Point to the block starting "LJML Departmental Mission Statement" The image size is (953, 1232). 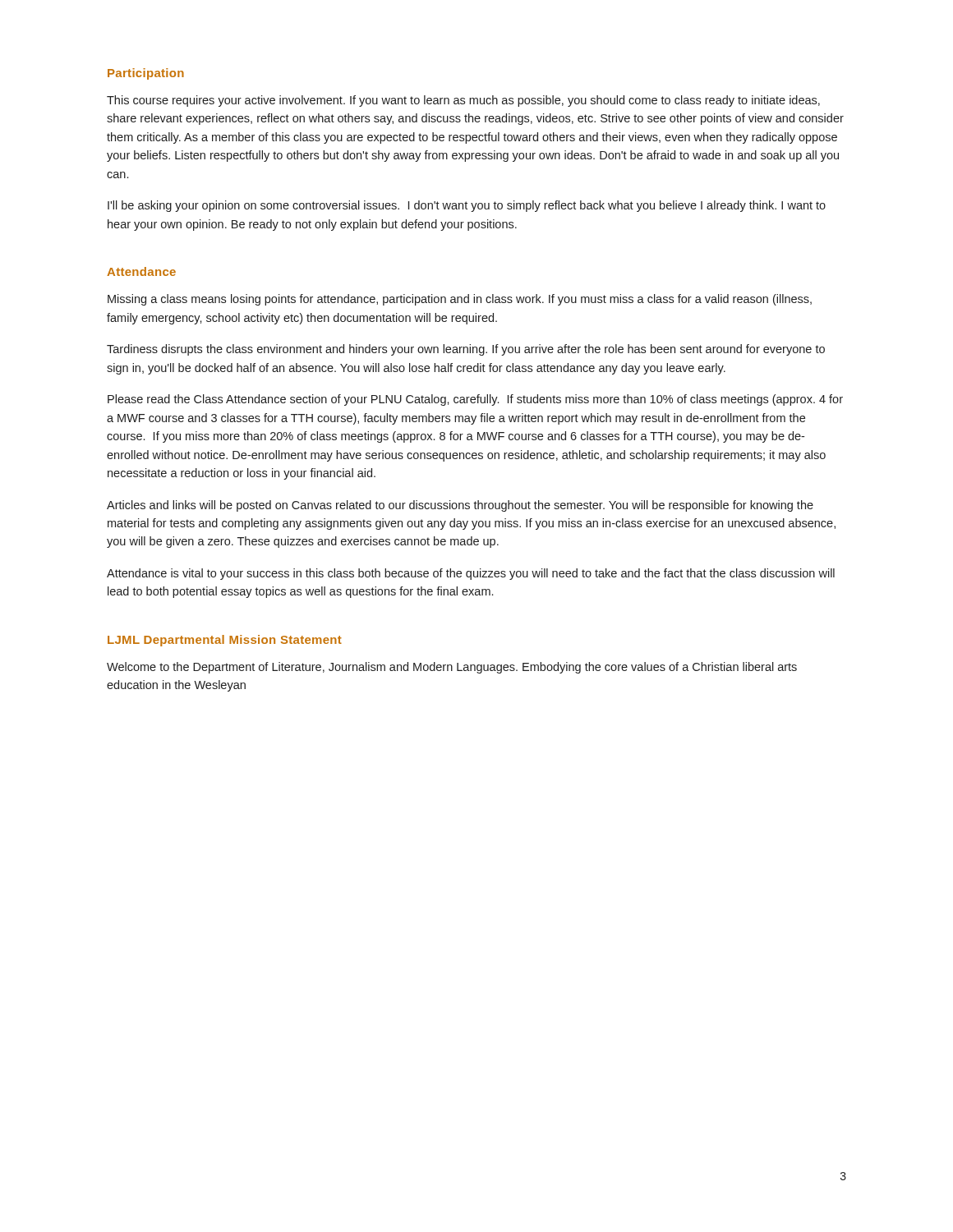point(224,639)
